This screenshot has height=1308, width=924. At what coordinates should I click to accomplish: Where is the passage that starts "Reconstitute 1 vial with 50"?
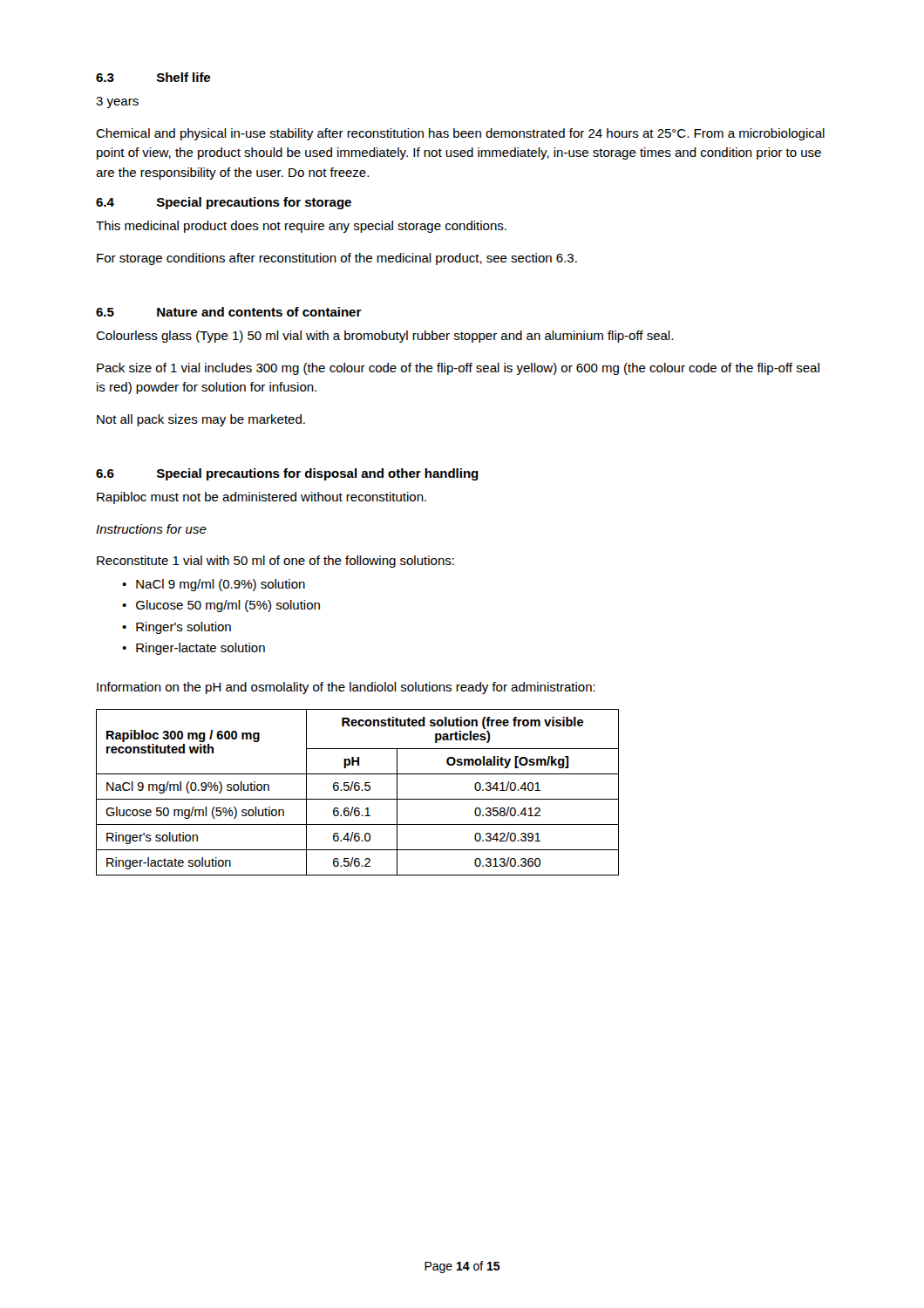click(x=275, y=560)
